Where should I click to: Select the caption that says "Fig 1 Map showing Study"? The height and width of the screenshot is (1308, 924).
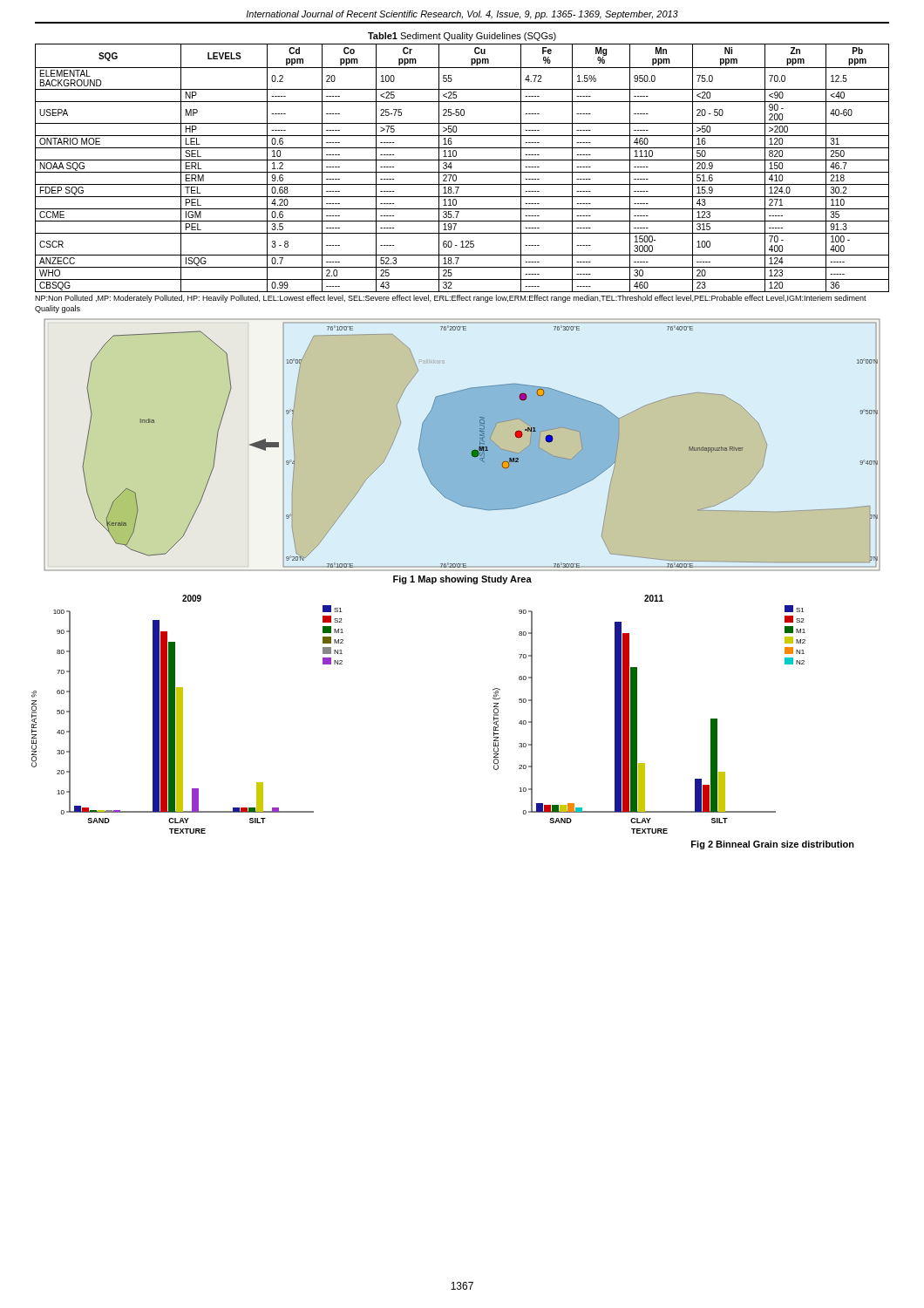click(462, 579)
